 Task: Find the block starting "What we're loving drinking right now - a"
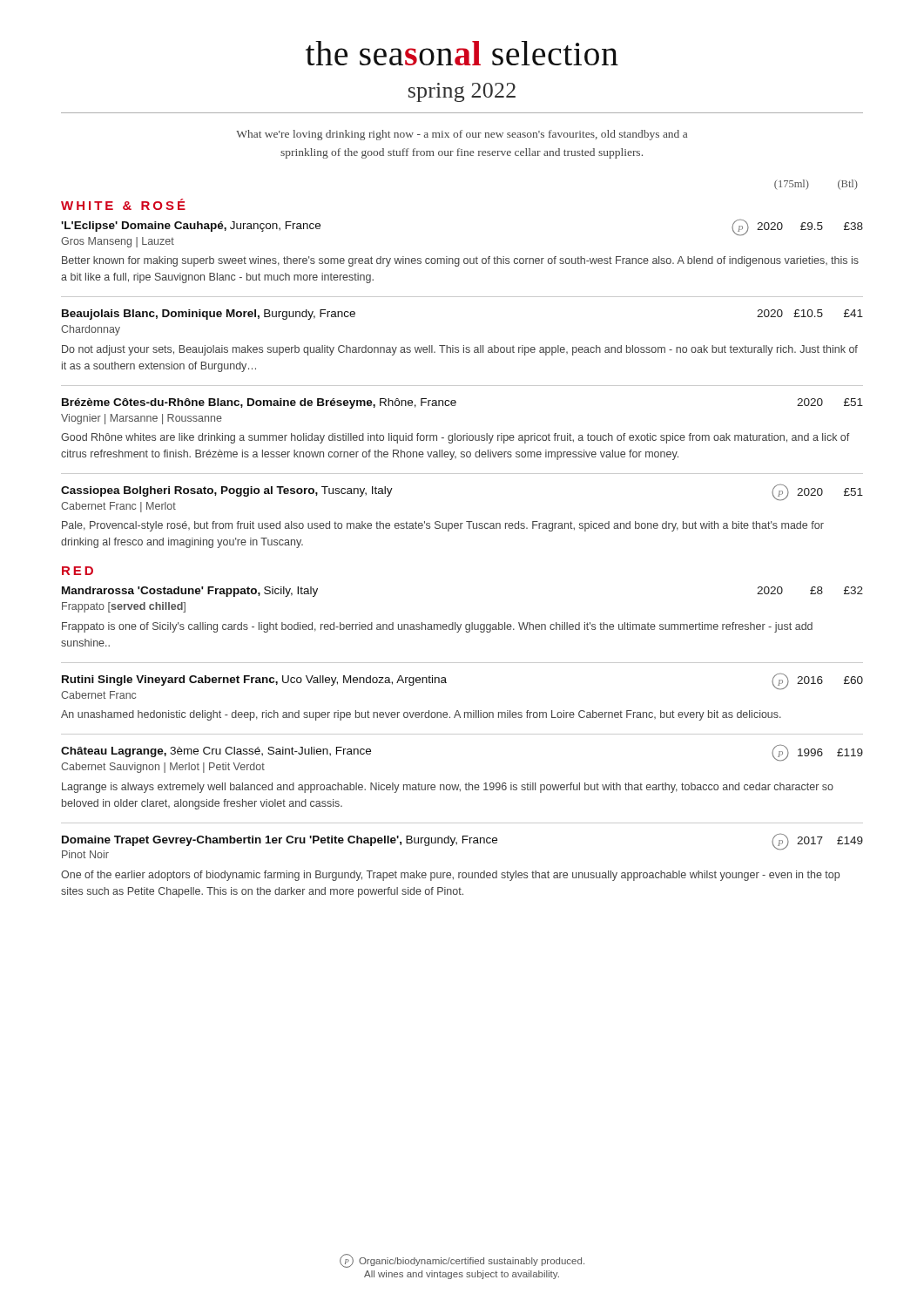click(x=462, y=143)
